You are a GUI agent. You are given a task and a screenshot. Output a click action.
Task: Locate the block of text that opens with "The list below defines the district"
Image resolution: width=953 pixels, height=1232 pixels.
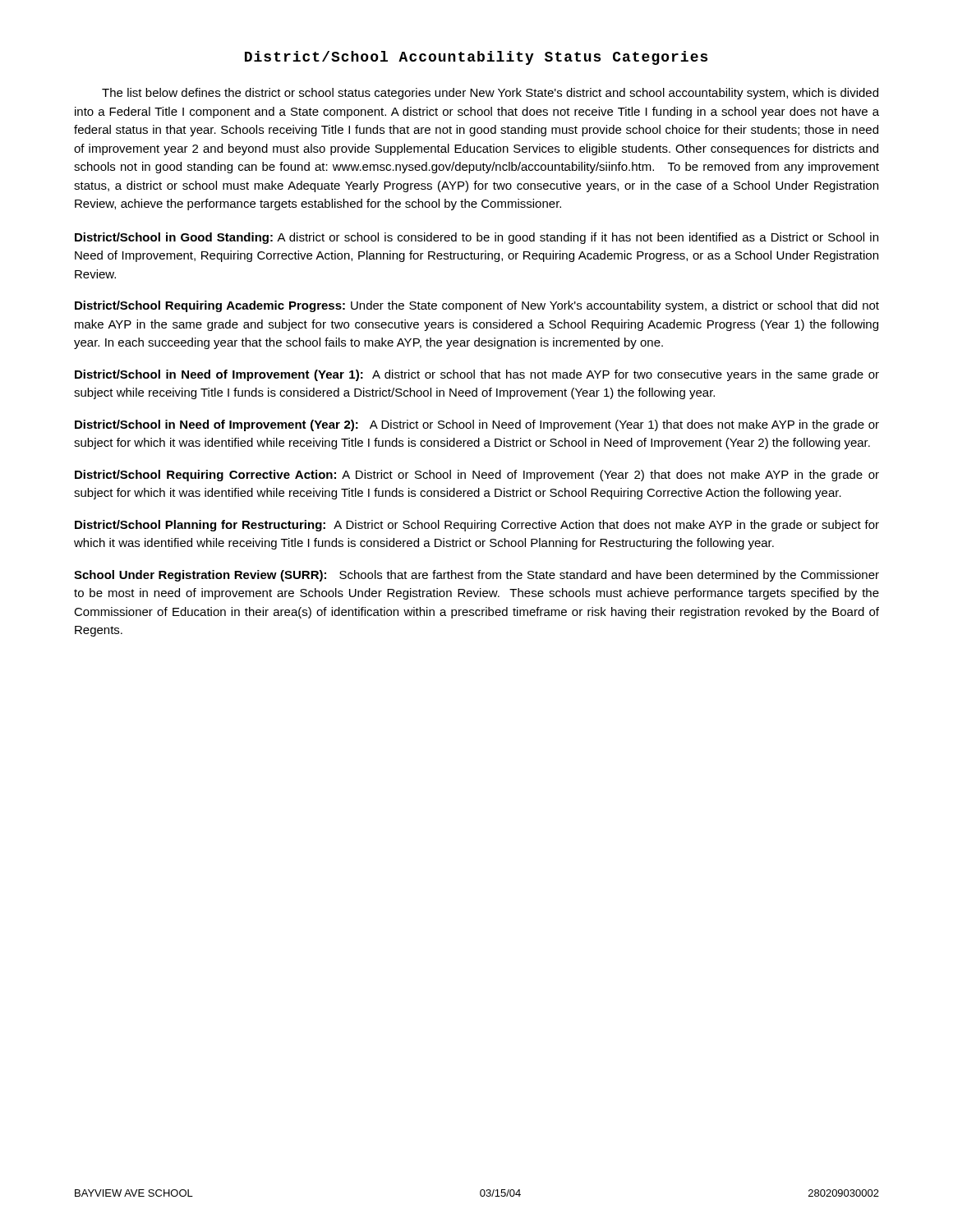(476, 148)
